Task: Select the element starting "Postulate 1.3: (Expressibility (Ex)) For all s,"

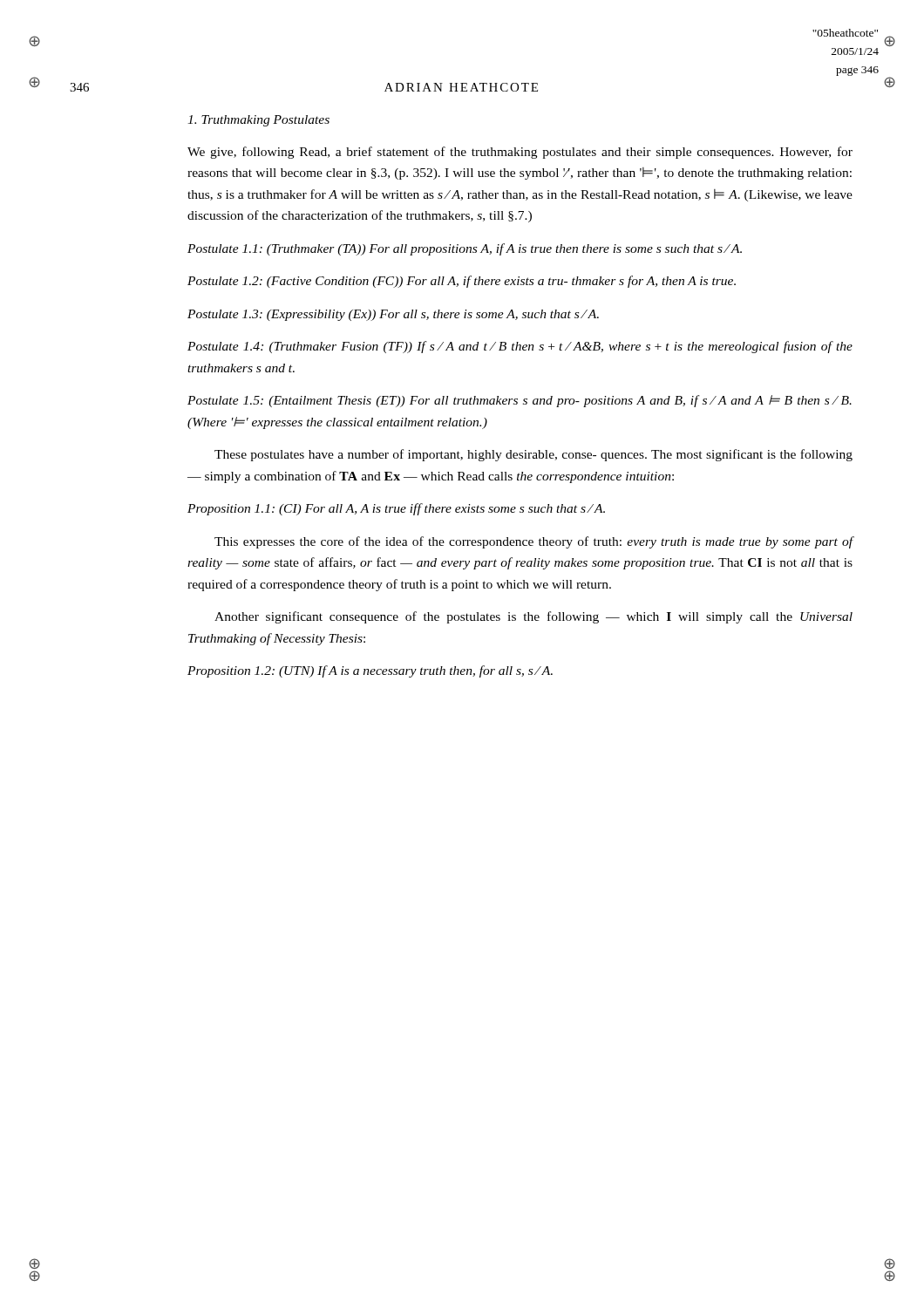Action: click(x=394, y=313)
